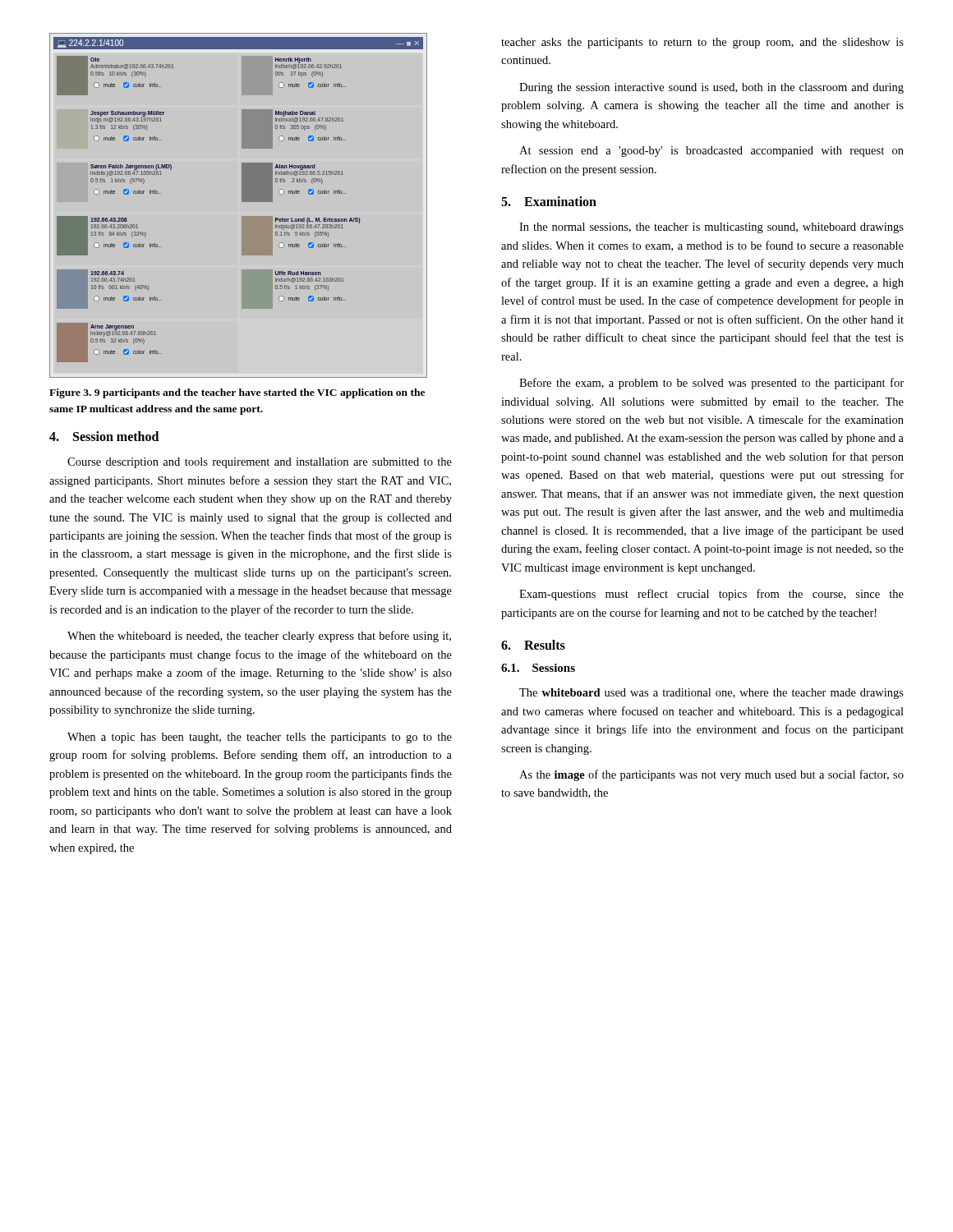This screenshot has width=953, height=1232.
Task: Find the section header with the text "5. Examination"
Action: (549, 202)
